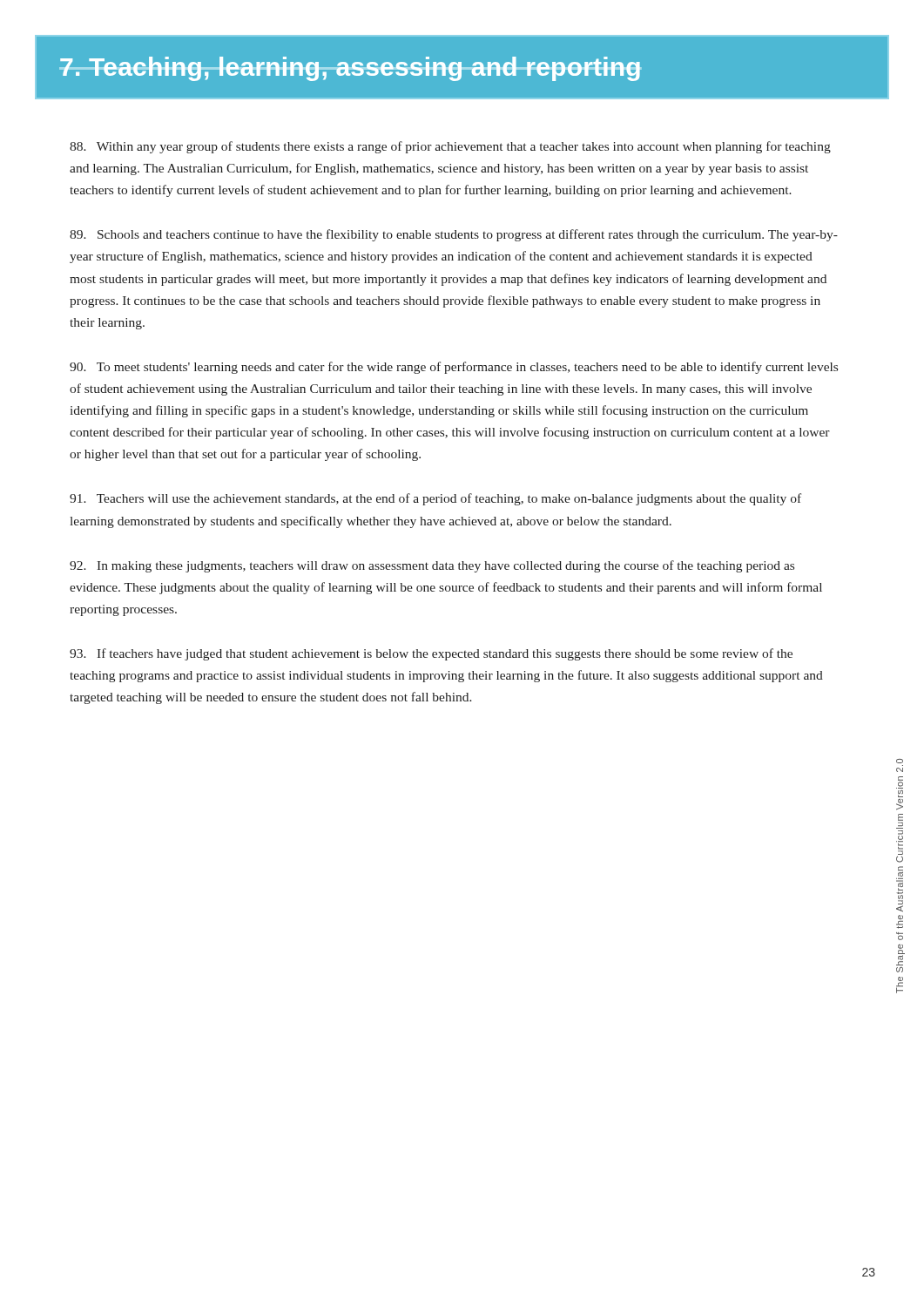
Task: Find the block on this page that starts "Schools and teachers"
Action: (x=454, y=278)
